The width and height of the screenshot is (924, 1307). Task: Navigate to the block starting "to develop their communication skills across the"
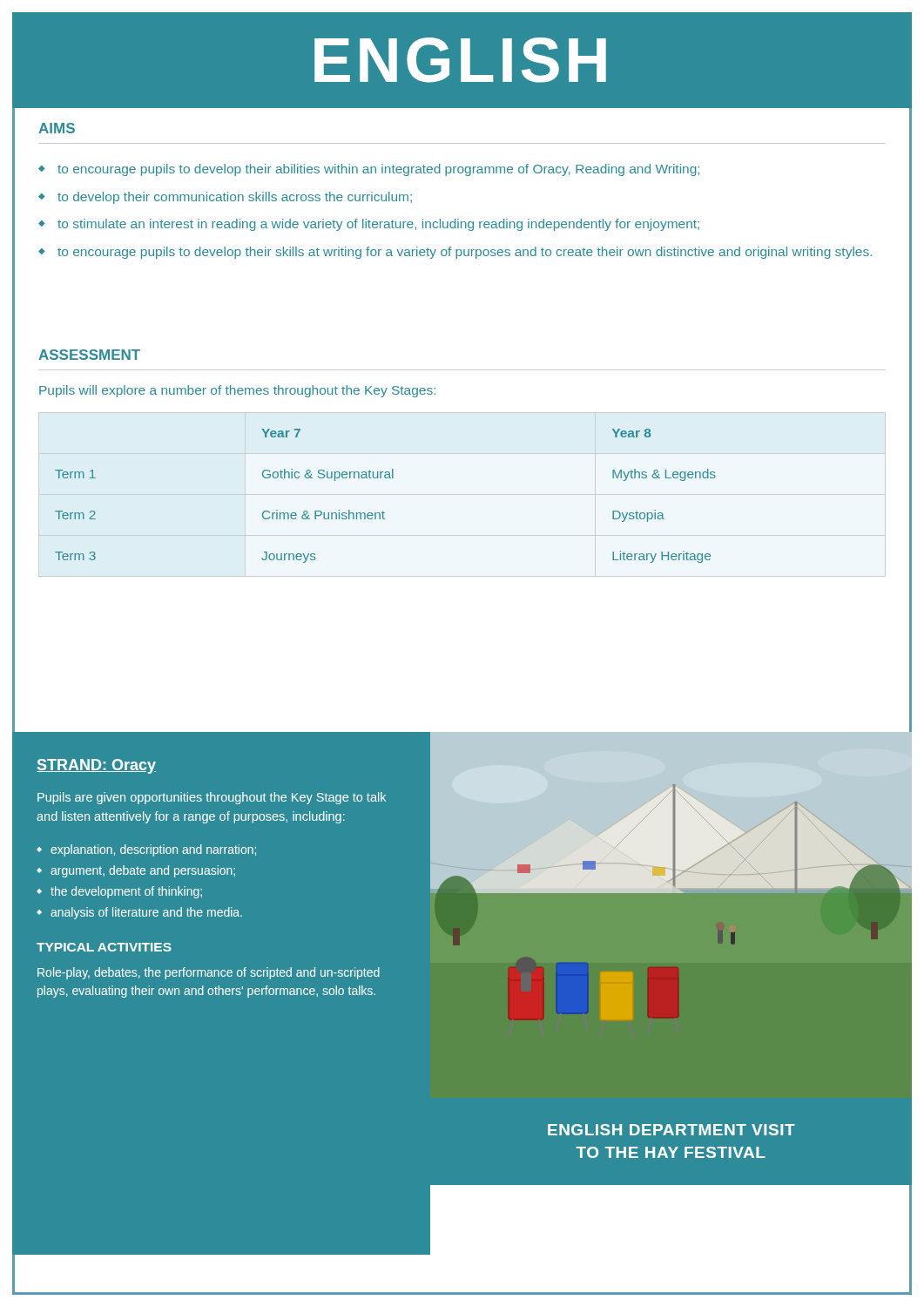235,196
